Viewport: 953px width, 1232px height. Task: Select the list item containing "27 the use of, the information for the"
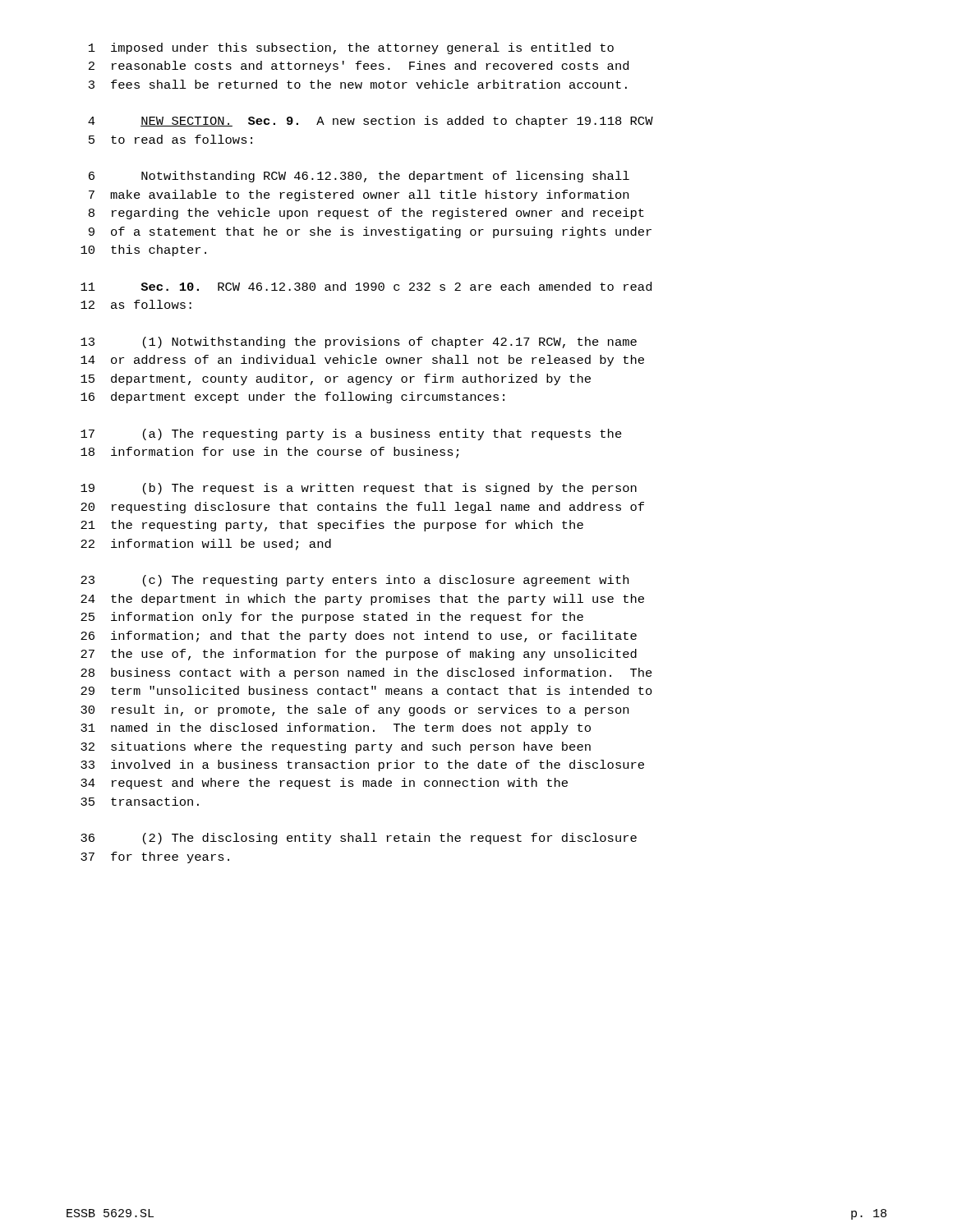coord(476,655)
